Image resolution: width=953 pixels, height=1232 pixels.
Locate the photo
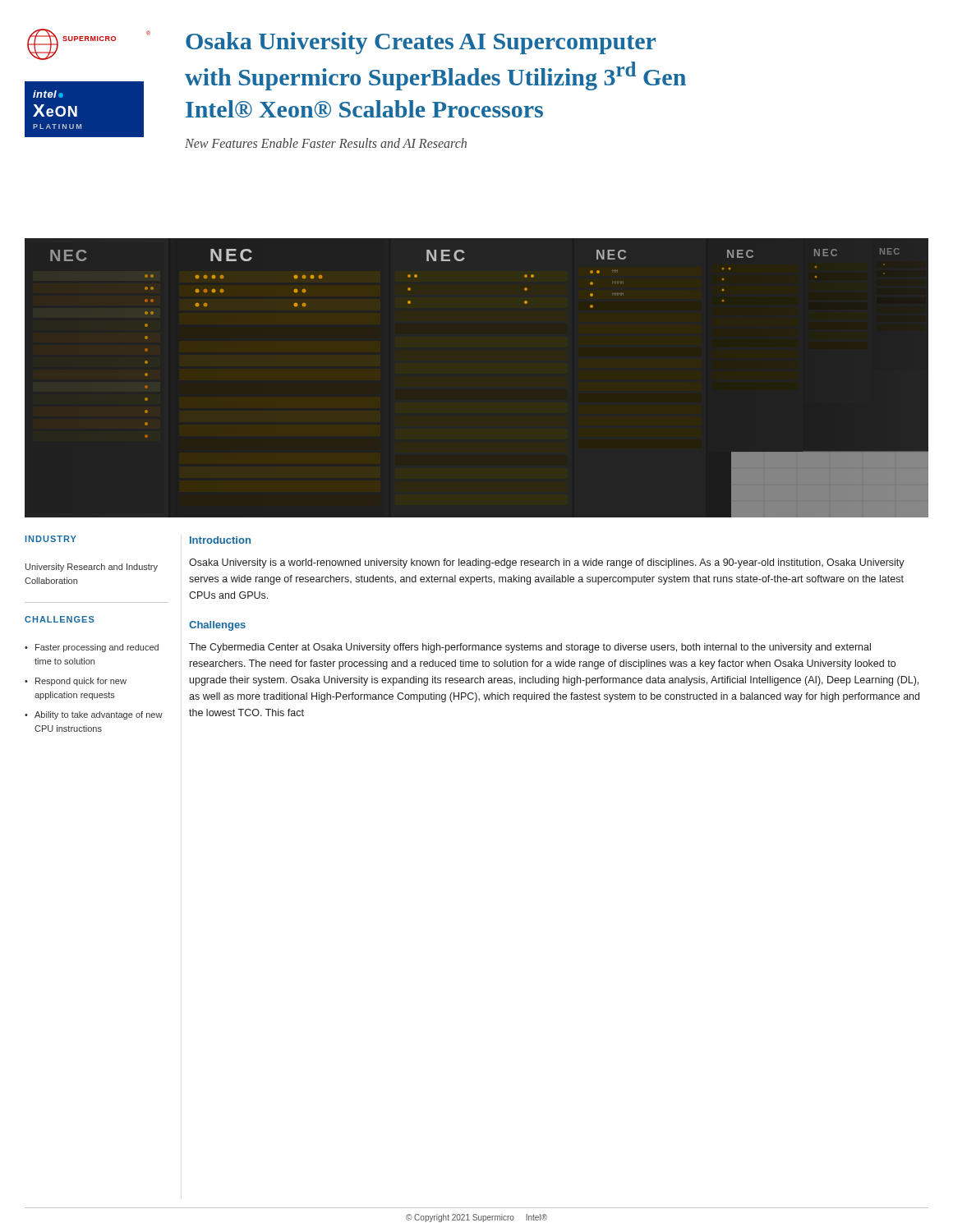pos(476,378)
